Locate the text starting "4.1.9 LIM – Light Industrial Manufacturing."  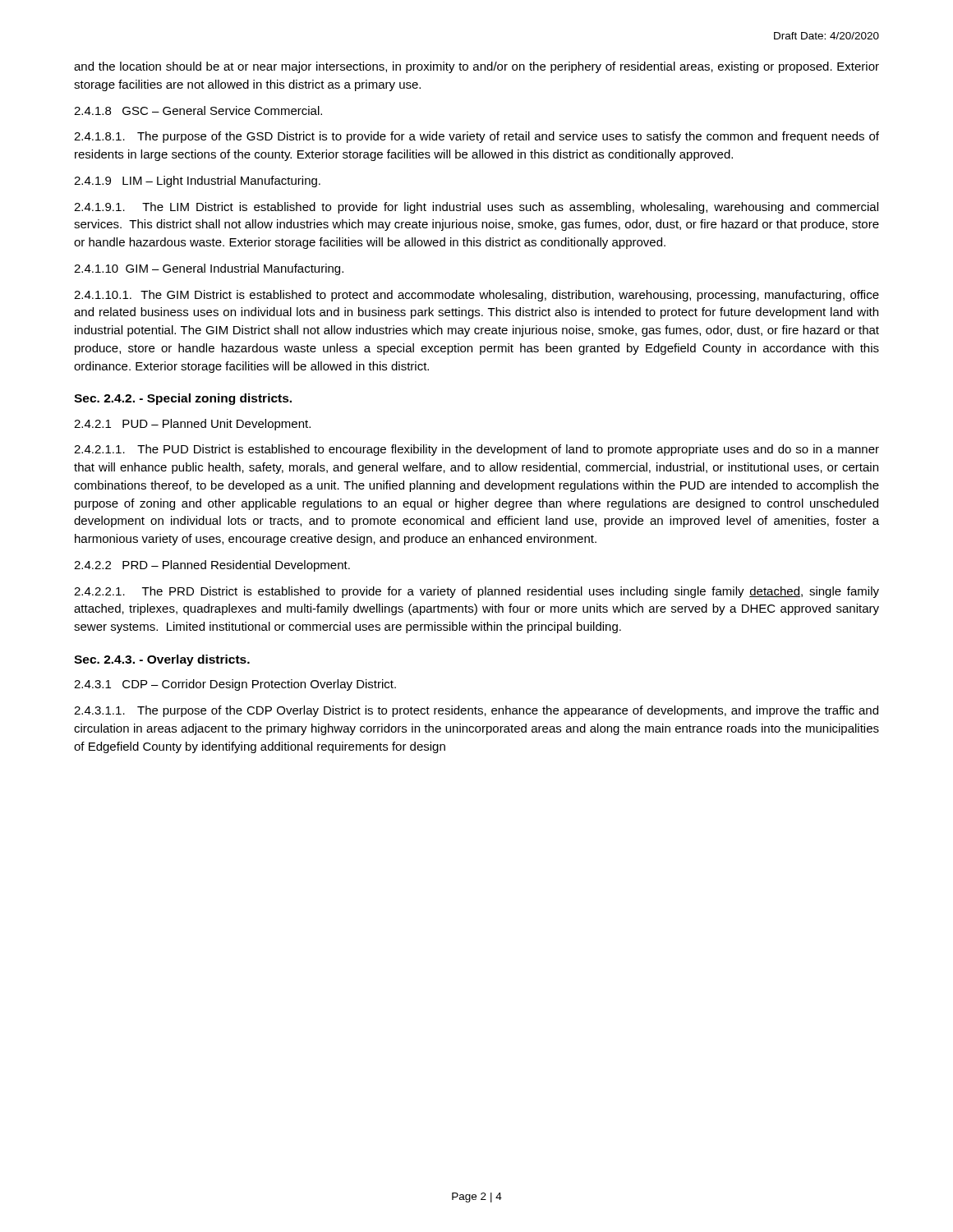(x=197, y=182)
